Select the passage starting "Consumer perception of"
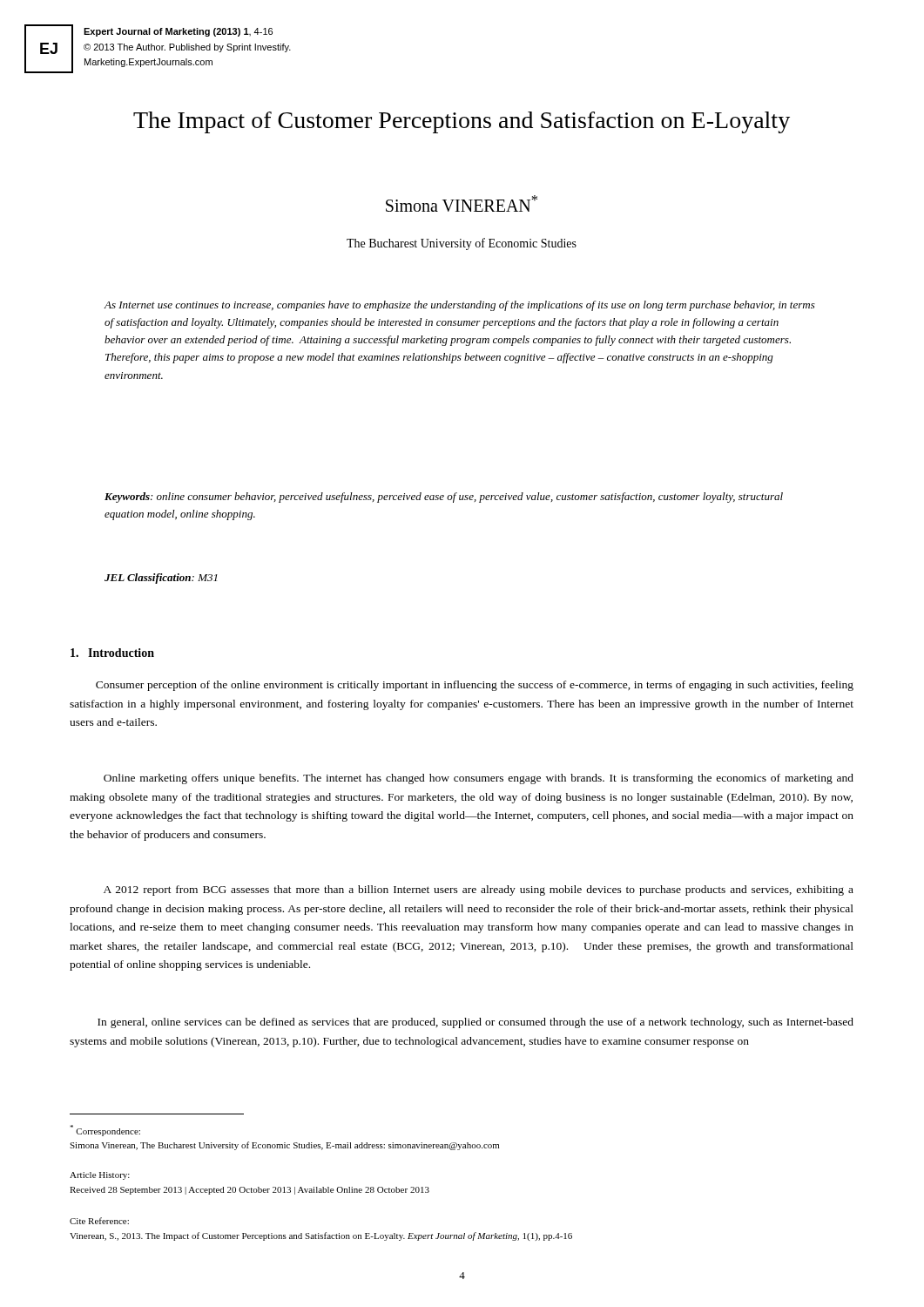Image resolution: width=924 pixels, height=1307 pixels. [x=462, y=703]
